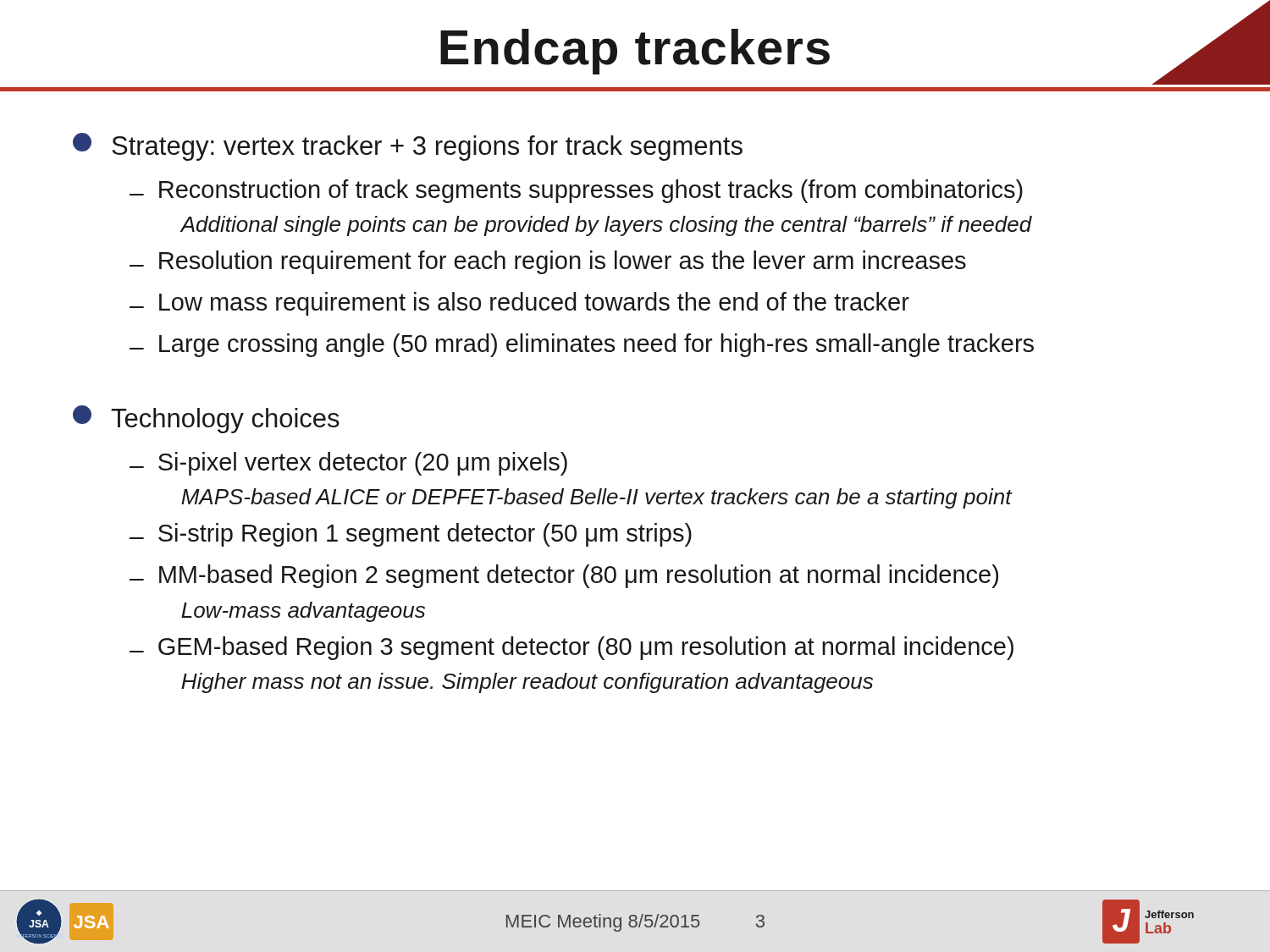Locate the text "Technology choices"

206,418
